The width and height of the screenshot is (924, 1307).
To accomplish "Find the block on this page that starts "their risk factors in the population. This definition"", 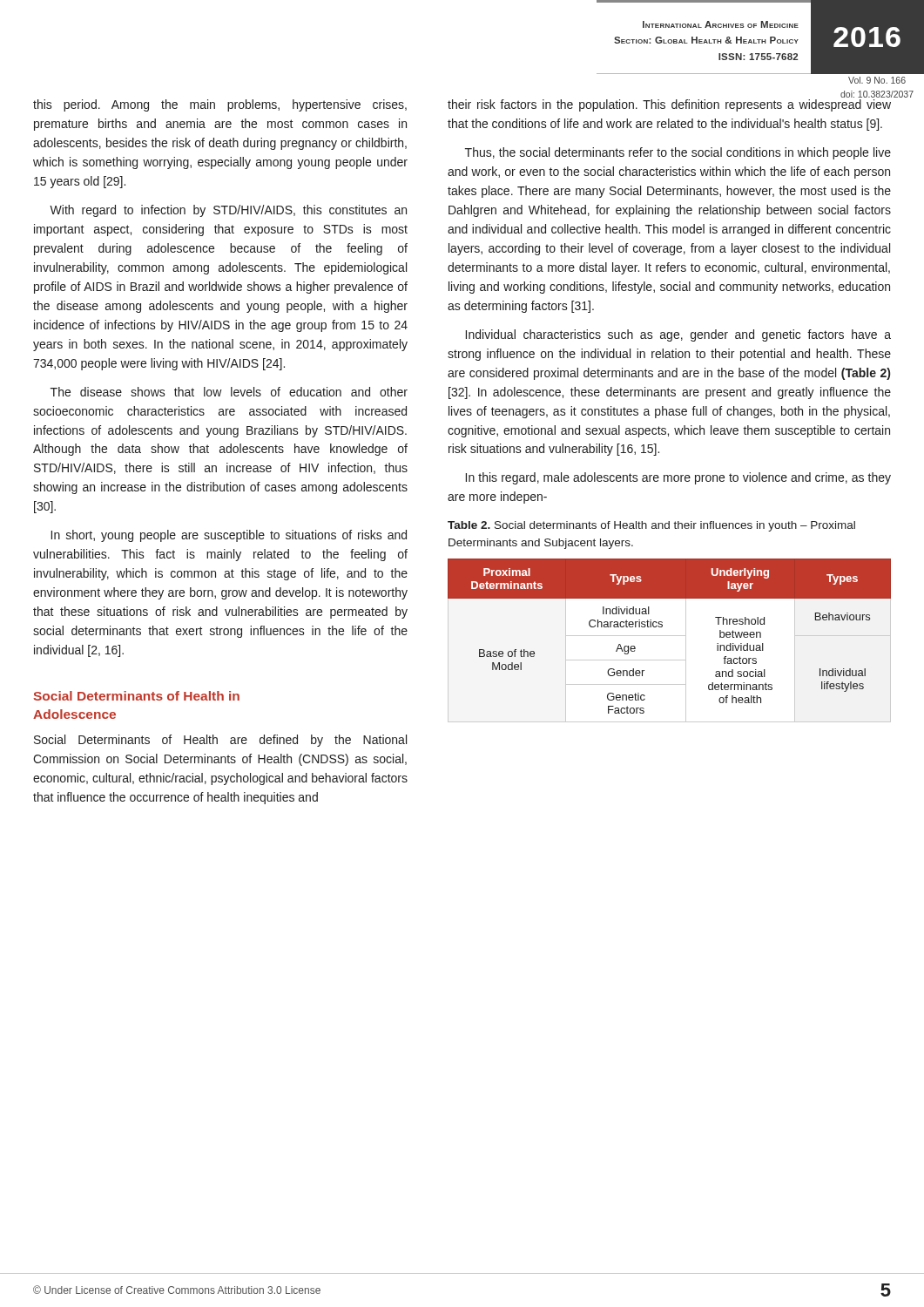I will 669,115.
